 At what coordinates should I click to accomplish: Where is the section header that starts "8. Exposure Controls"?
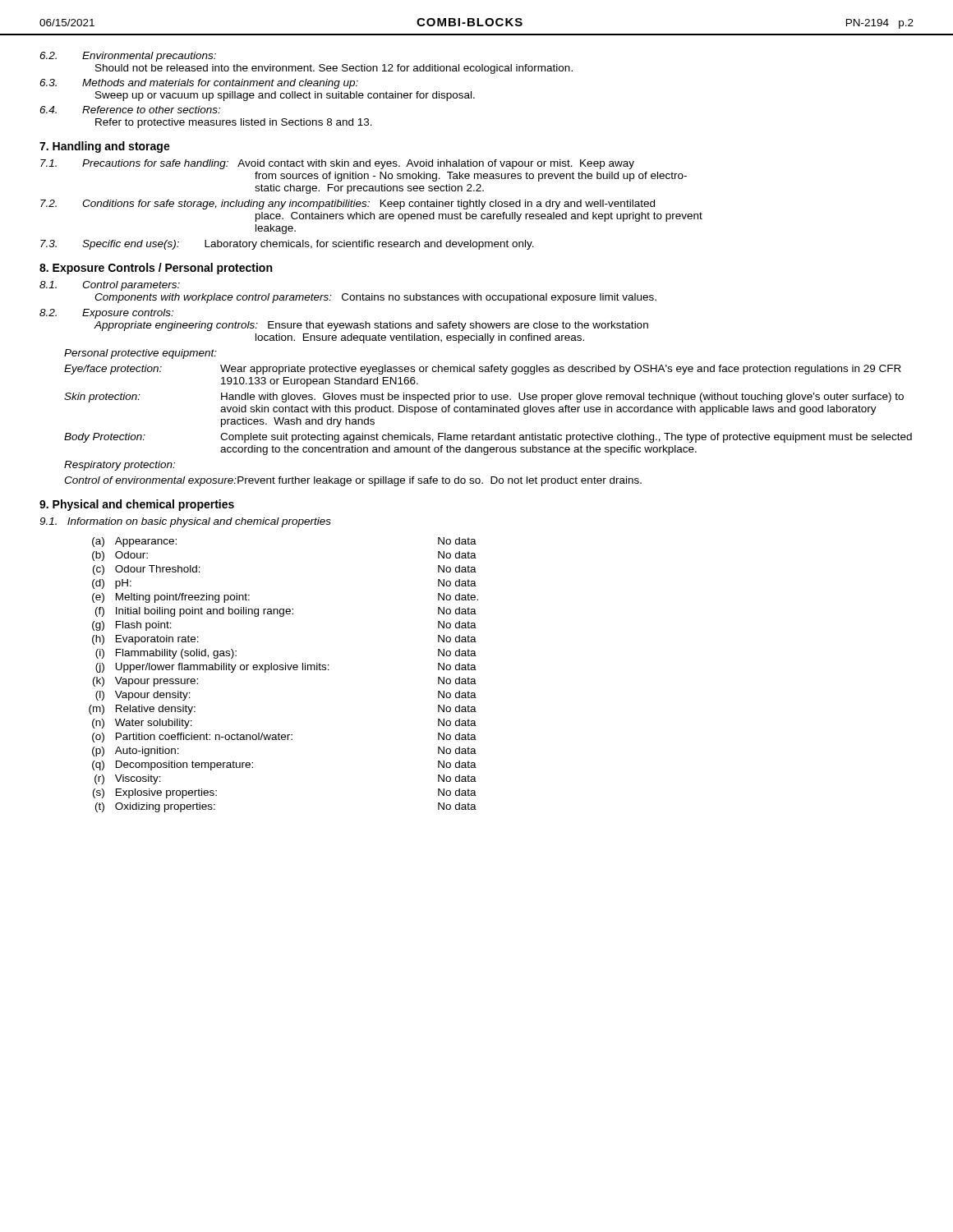point(156,268)
